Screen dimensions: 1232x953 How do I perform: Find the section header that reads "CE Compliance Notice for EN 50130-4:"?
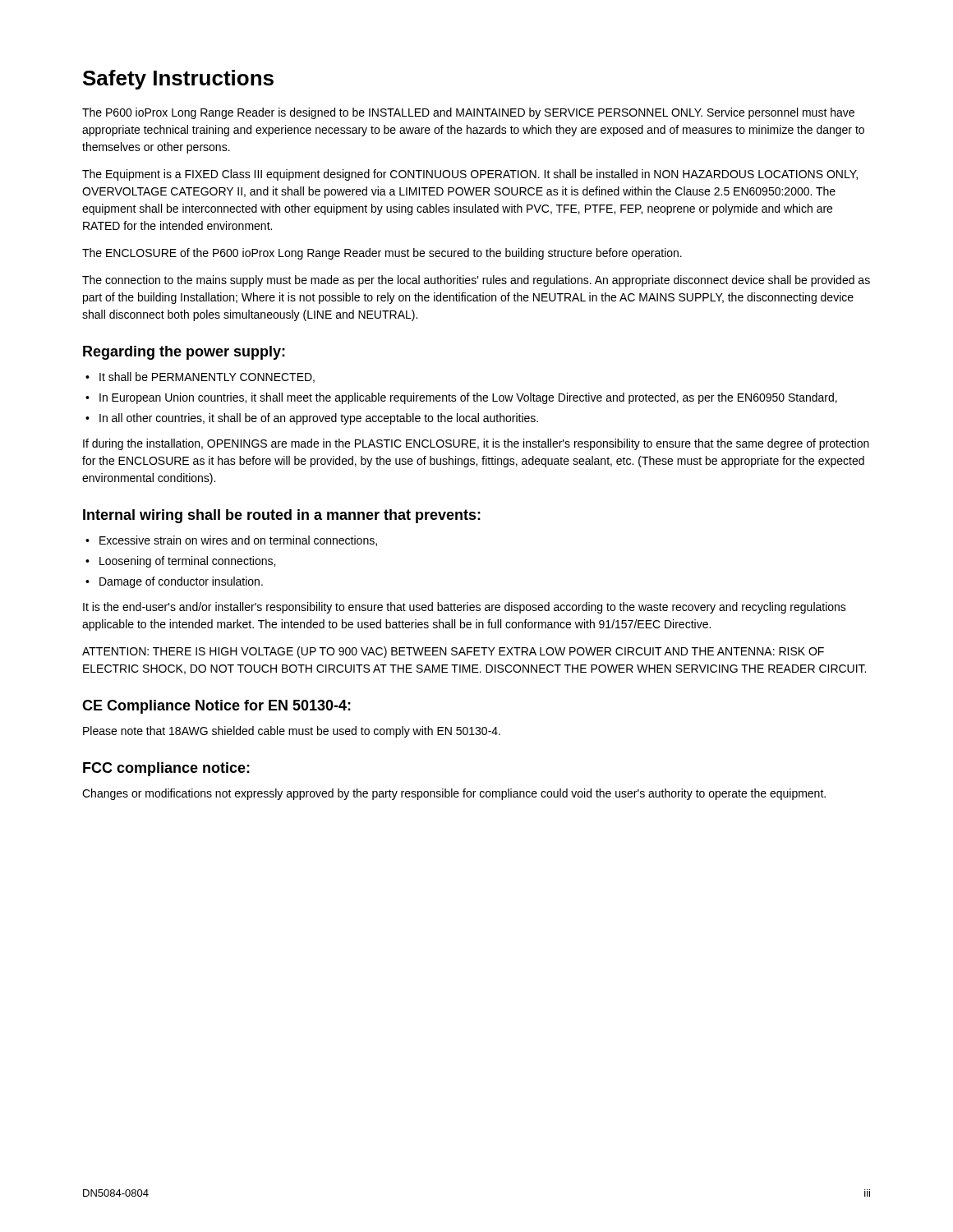click(217, 706)
